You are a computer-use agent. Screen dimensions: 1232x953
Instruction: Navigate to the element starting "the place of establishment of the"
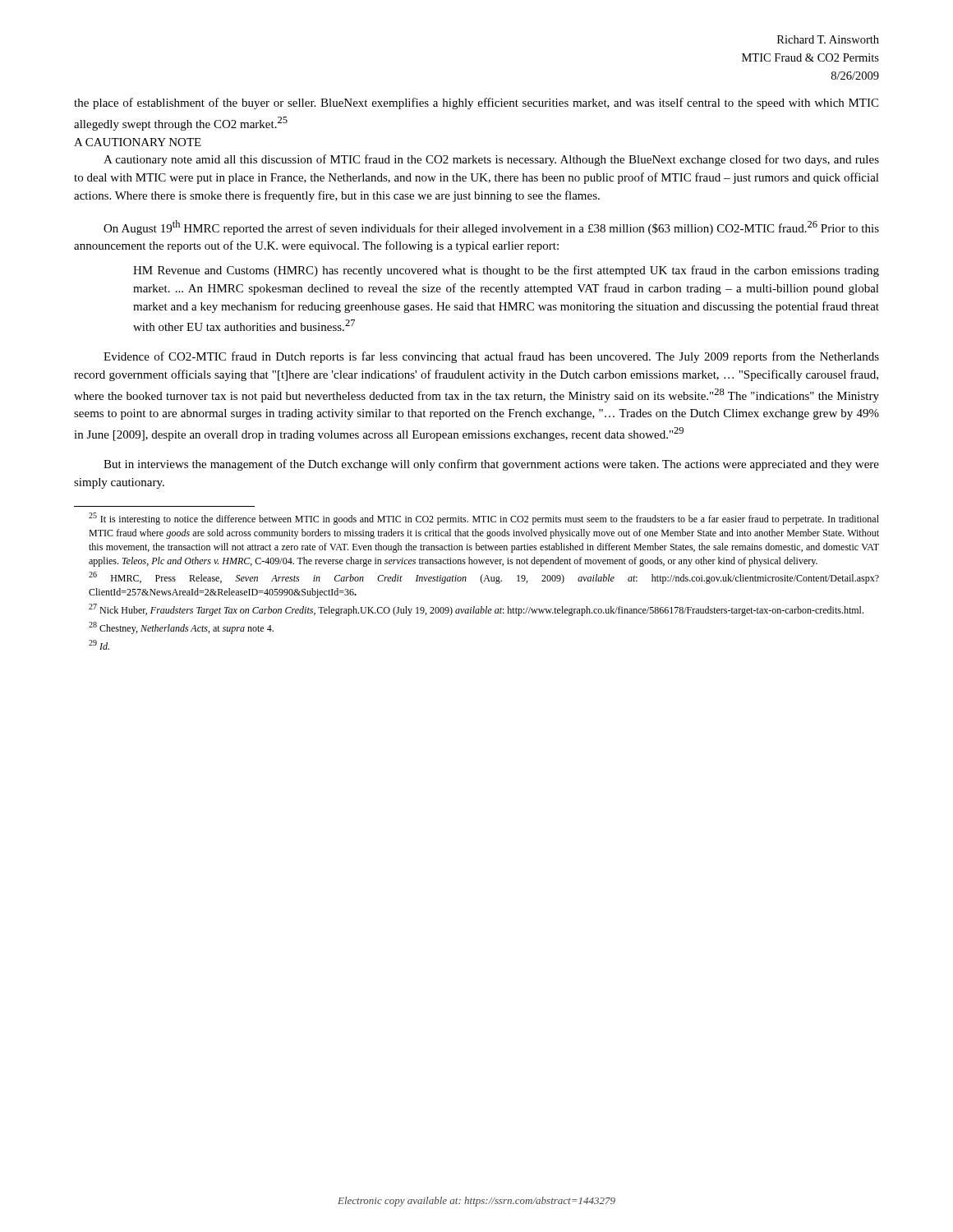pyautogui.click(x=476, y=114)
